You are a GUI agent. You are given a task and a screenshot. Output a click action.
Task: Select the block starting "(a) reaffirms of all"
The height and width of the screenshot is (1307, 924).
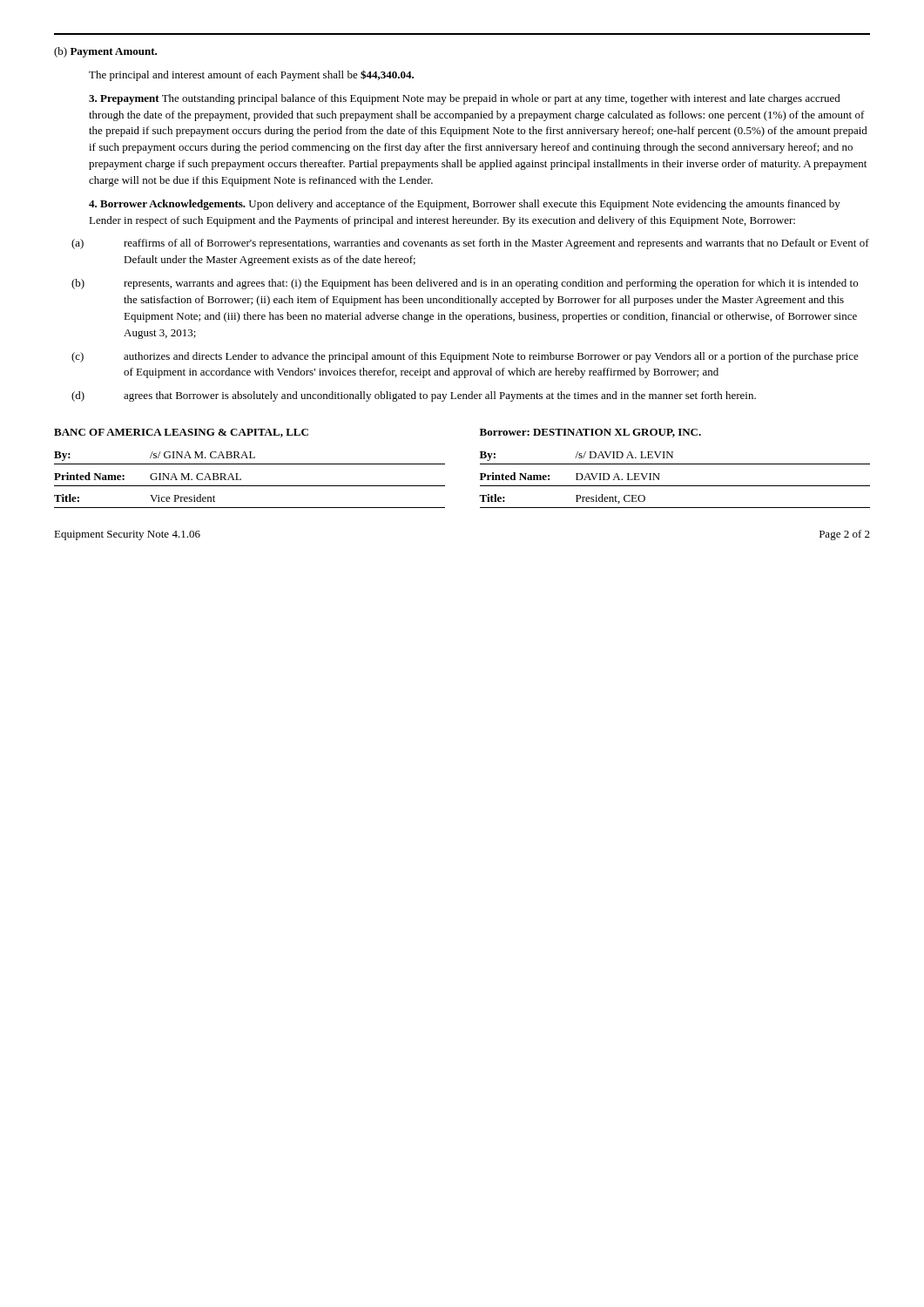pyautogui.click(x=462, y=252)
